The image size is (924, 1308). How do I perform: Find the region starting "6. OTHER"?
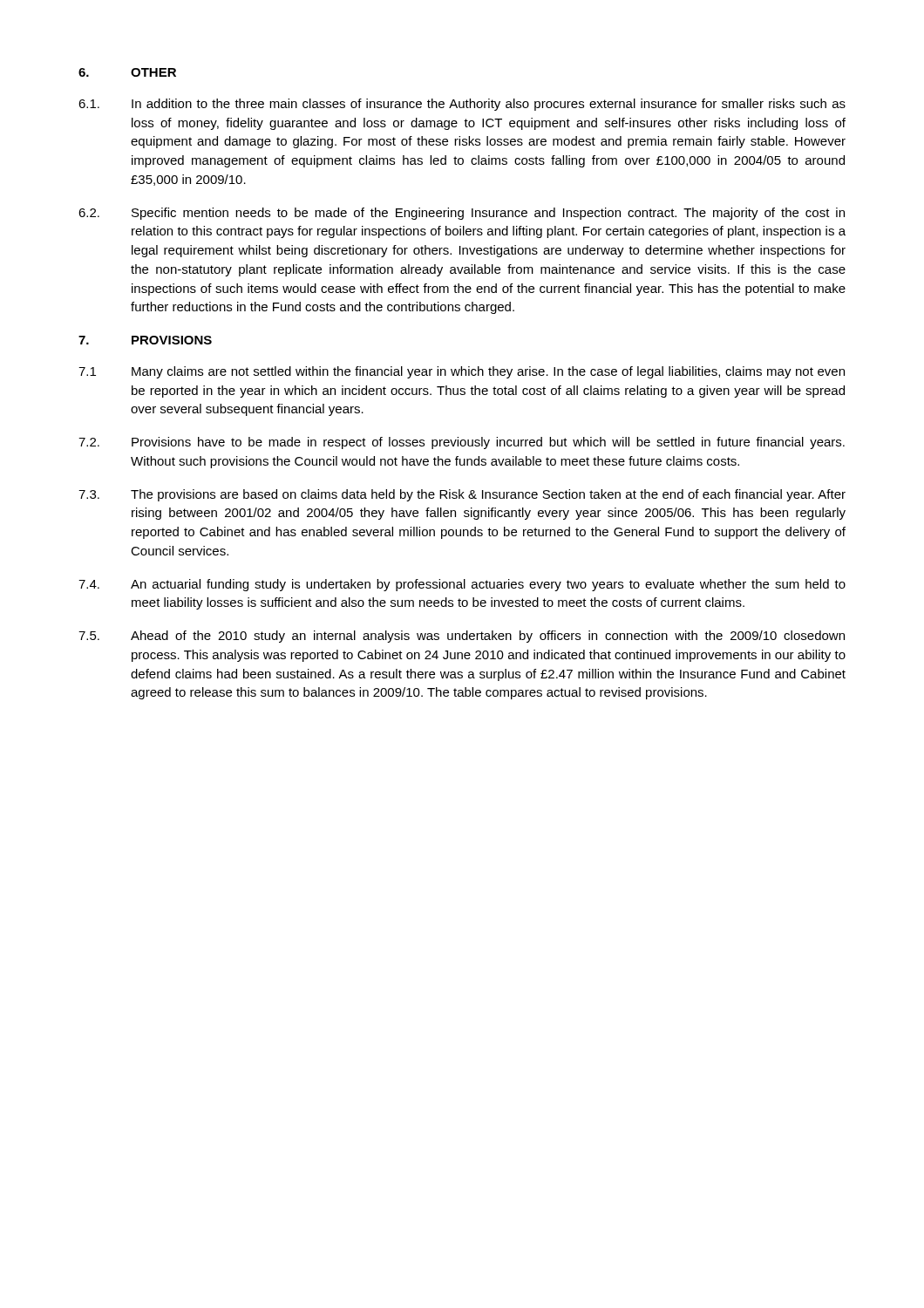[127, 72]
